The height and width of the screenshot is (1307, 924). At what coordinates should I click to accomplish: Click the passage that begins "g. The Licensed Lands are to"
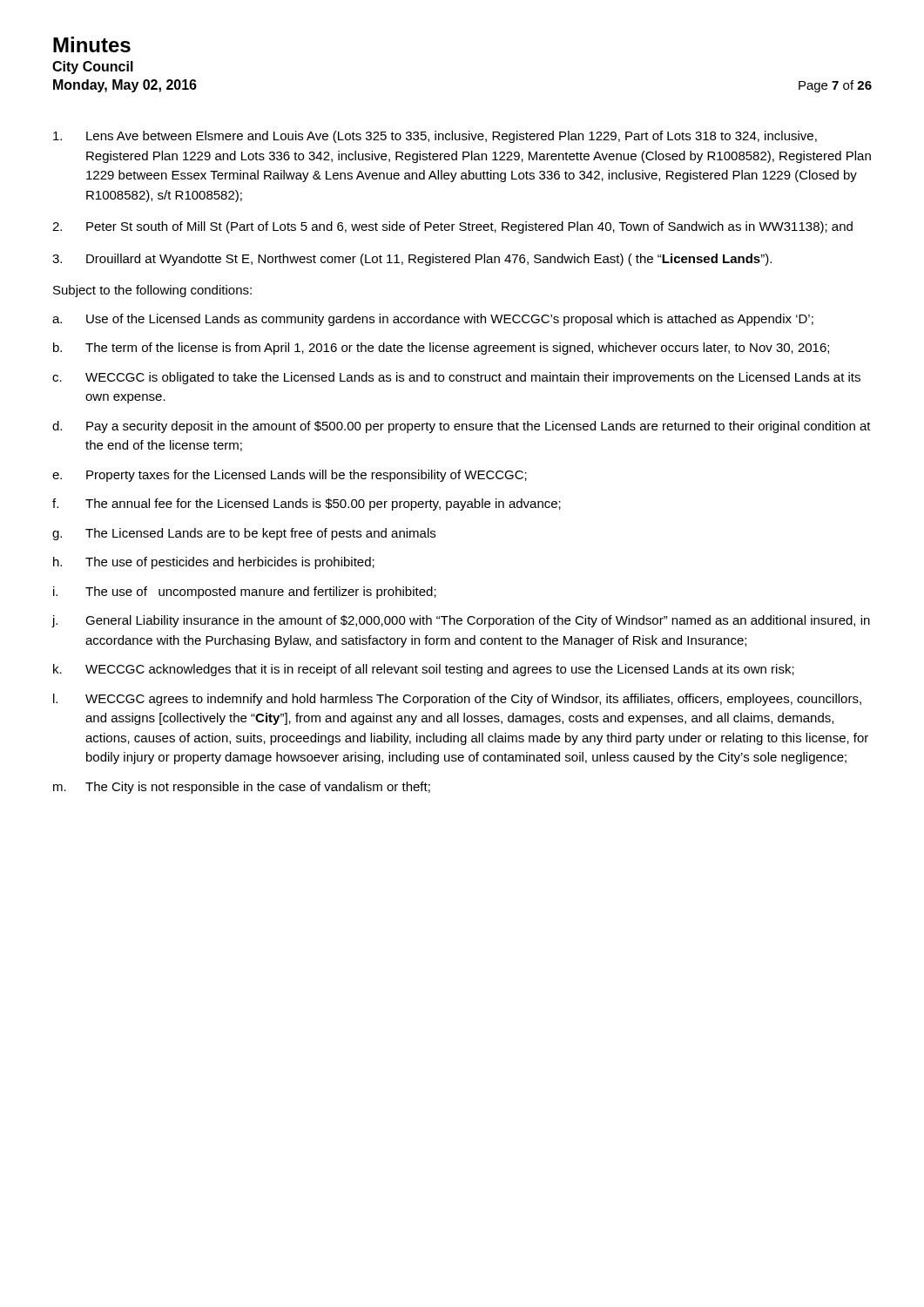244,534
